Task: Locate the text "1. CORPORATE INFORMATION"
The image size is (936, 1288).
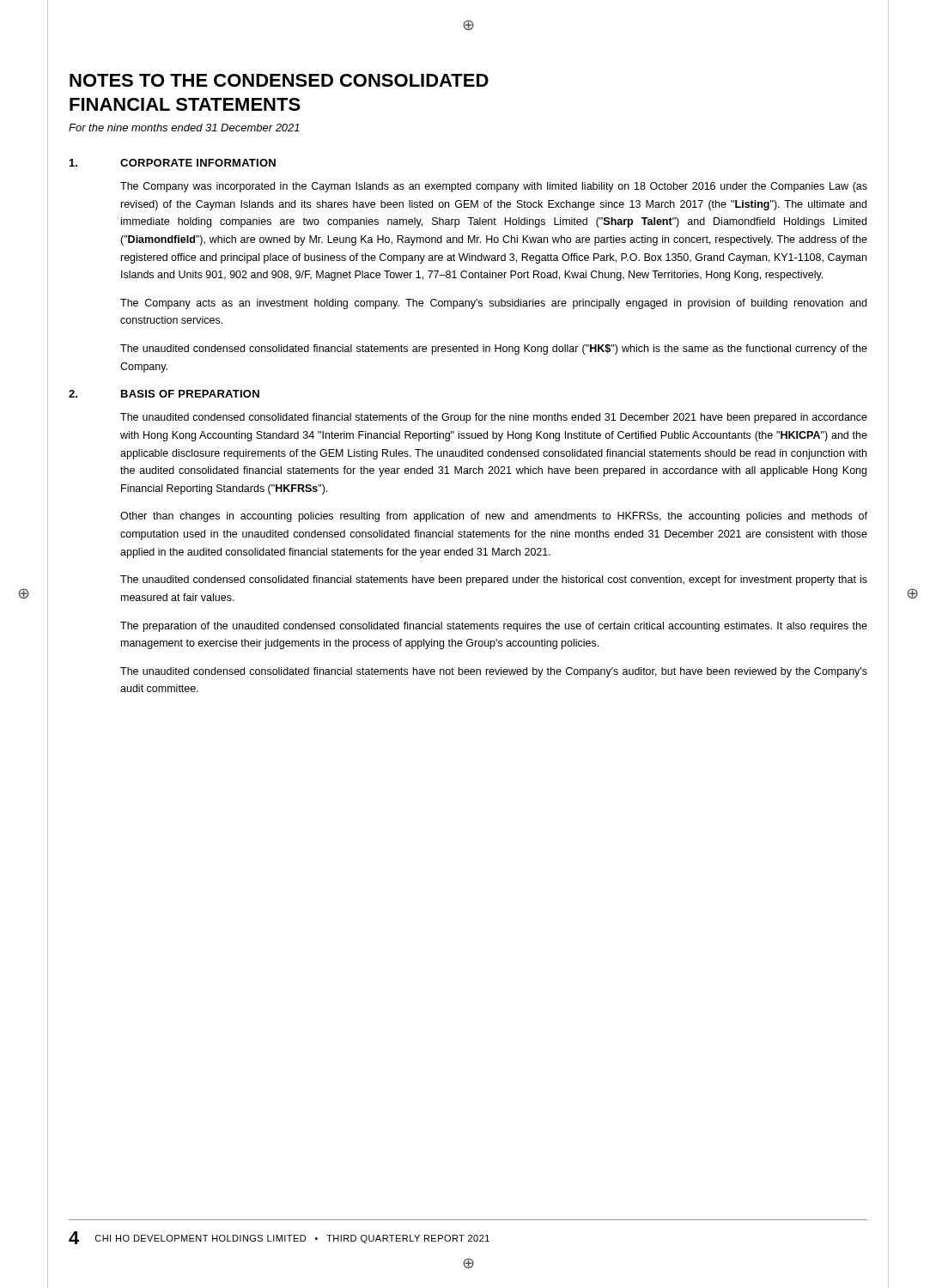Action: click(173, 163)
